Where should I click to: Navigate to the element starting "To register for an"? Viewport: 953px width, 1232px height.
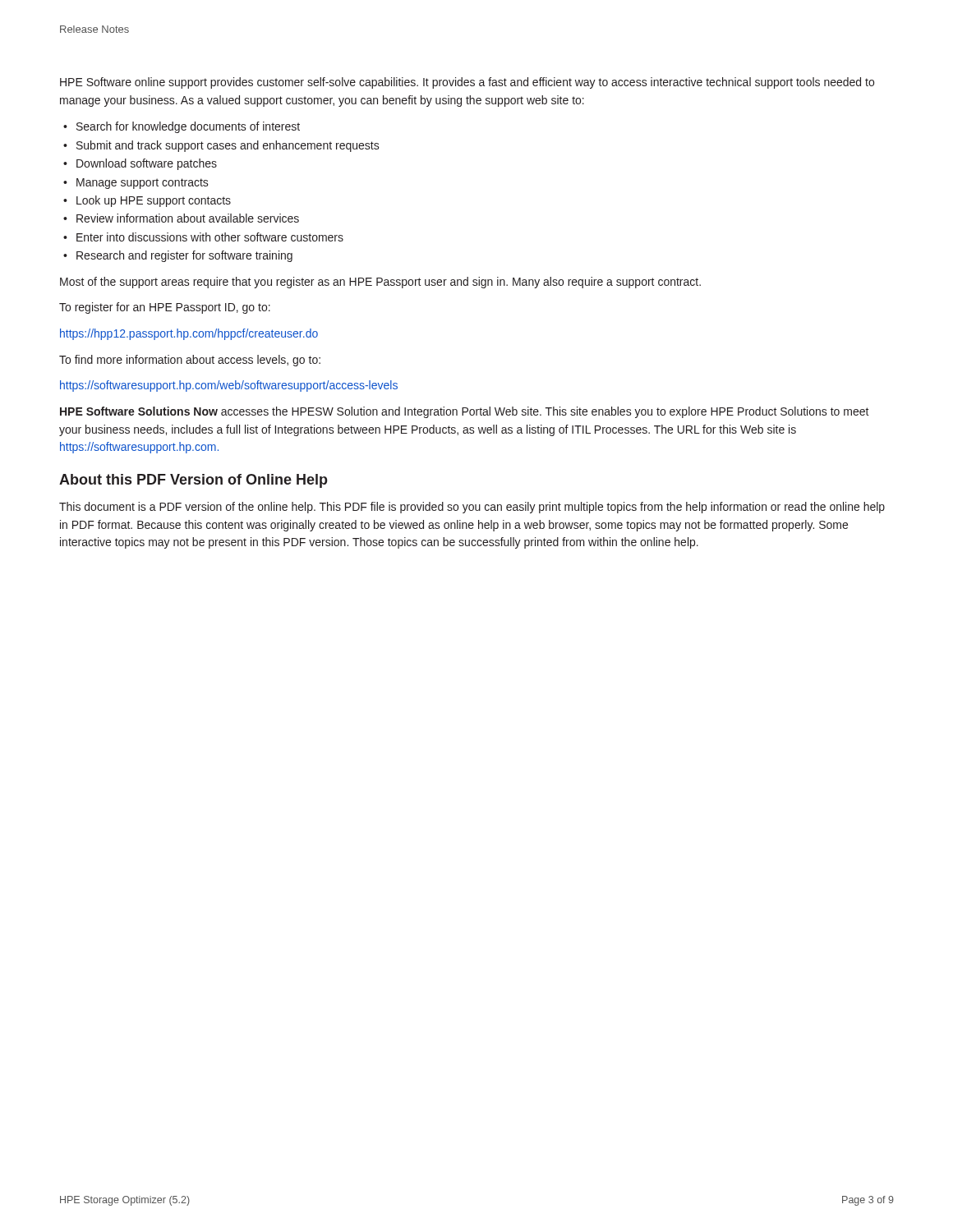(x=165, y=307)
